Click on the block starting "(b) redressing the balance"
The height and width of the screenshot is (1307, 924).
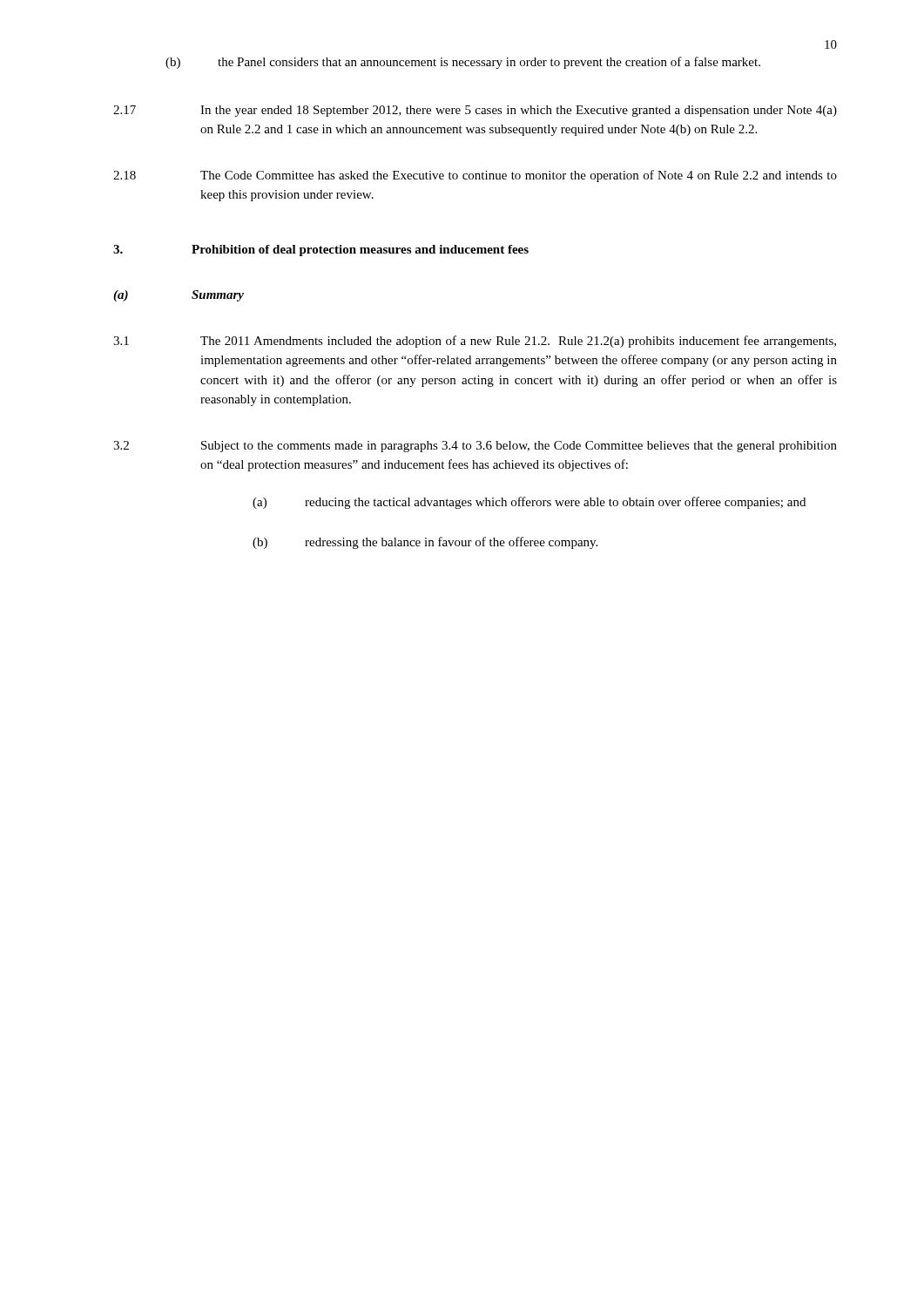coord(545,542)
